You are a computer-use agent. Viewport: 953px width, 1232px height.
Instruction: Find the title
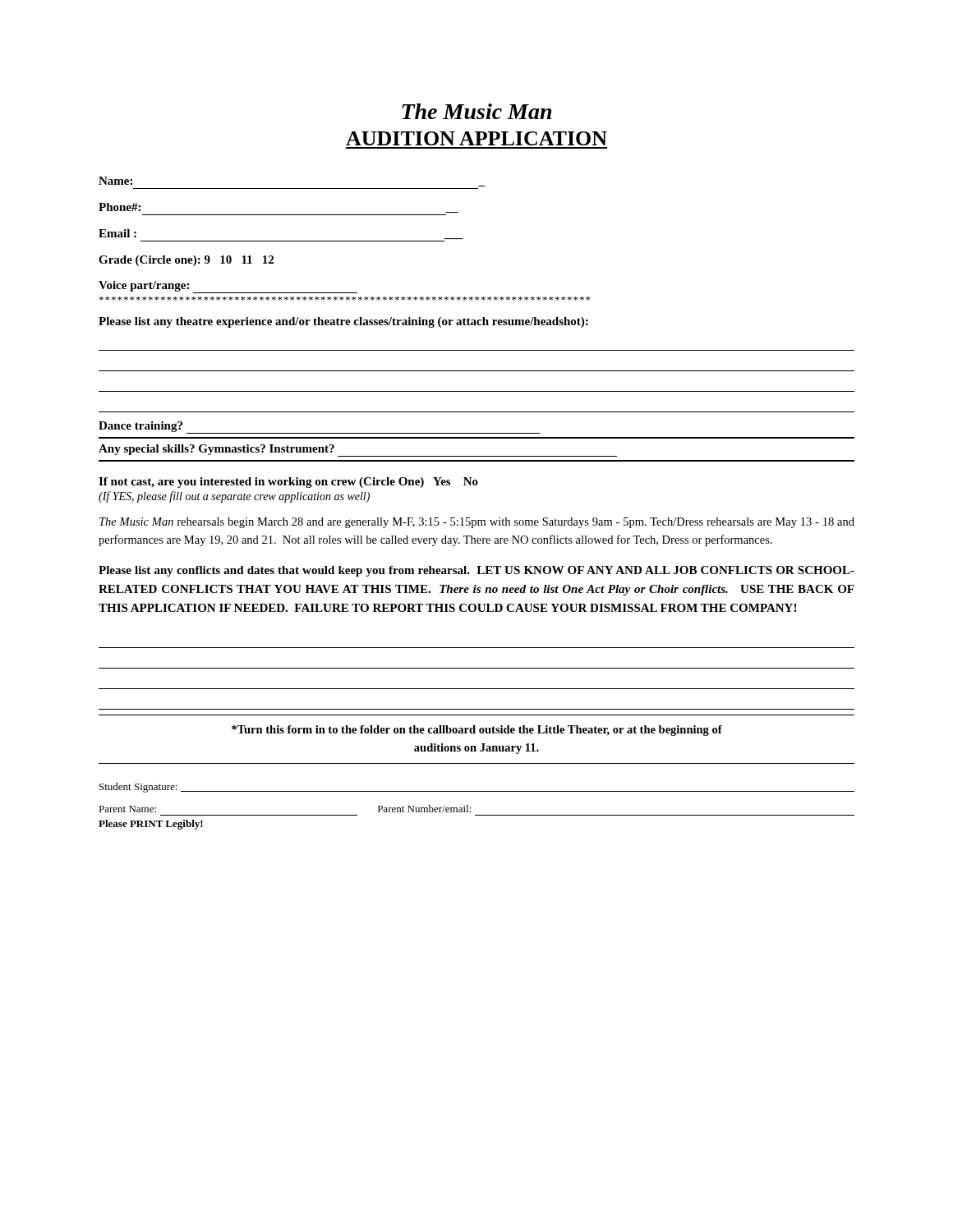476,125
